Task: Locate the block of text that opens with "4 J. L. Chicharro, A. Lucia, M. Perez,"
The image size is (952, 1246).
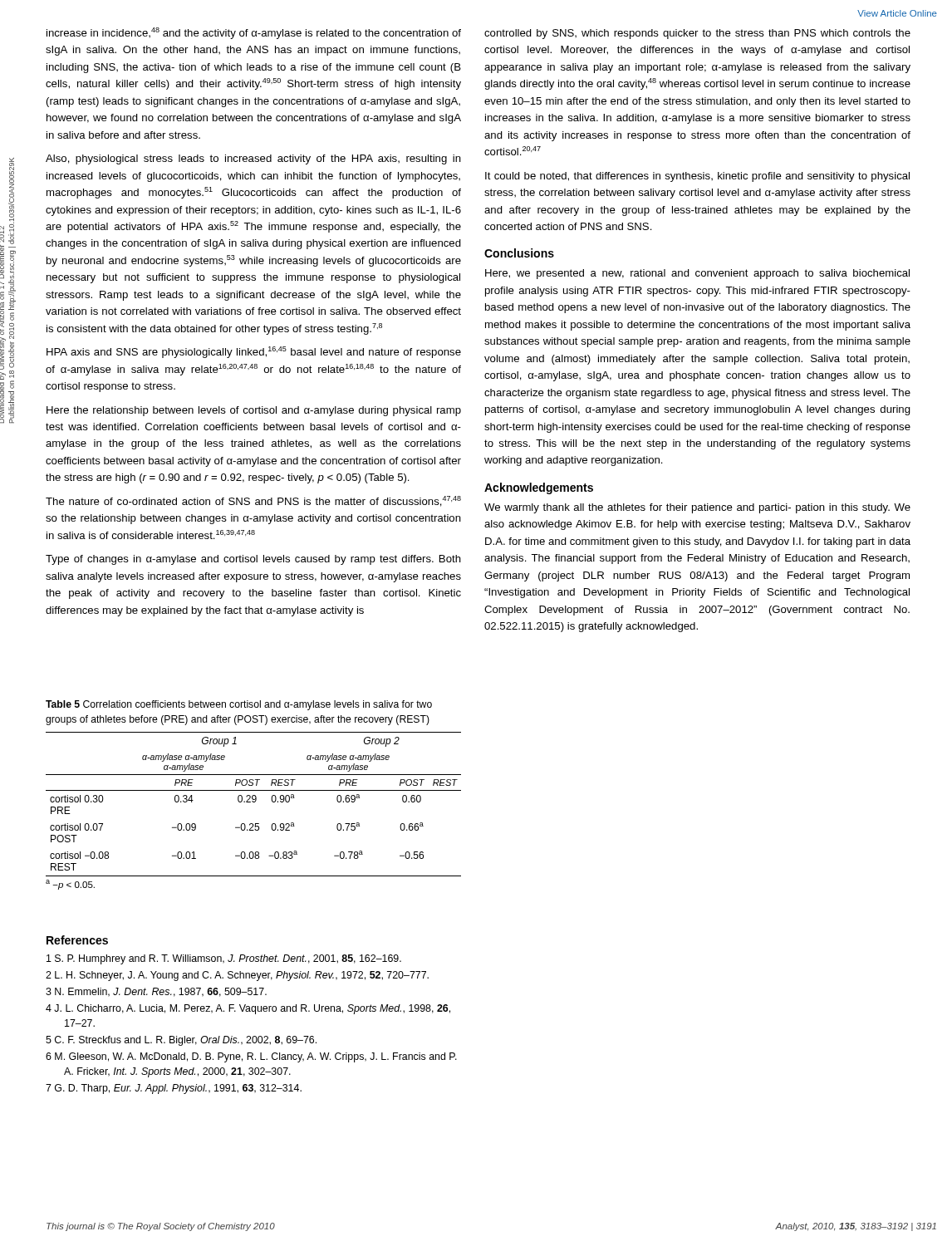Action: click(x=248, y=1016)
